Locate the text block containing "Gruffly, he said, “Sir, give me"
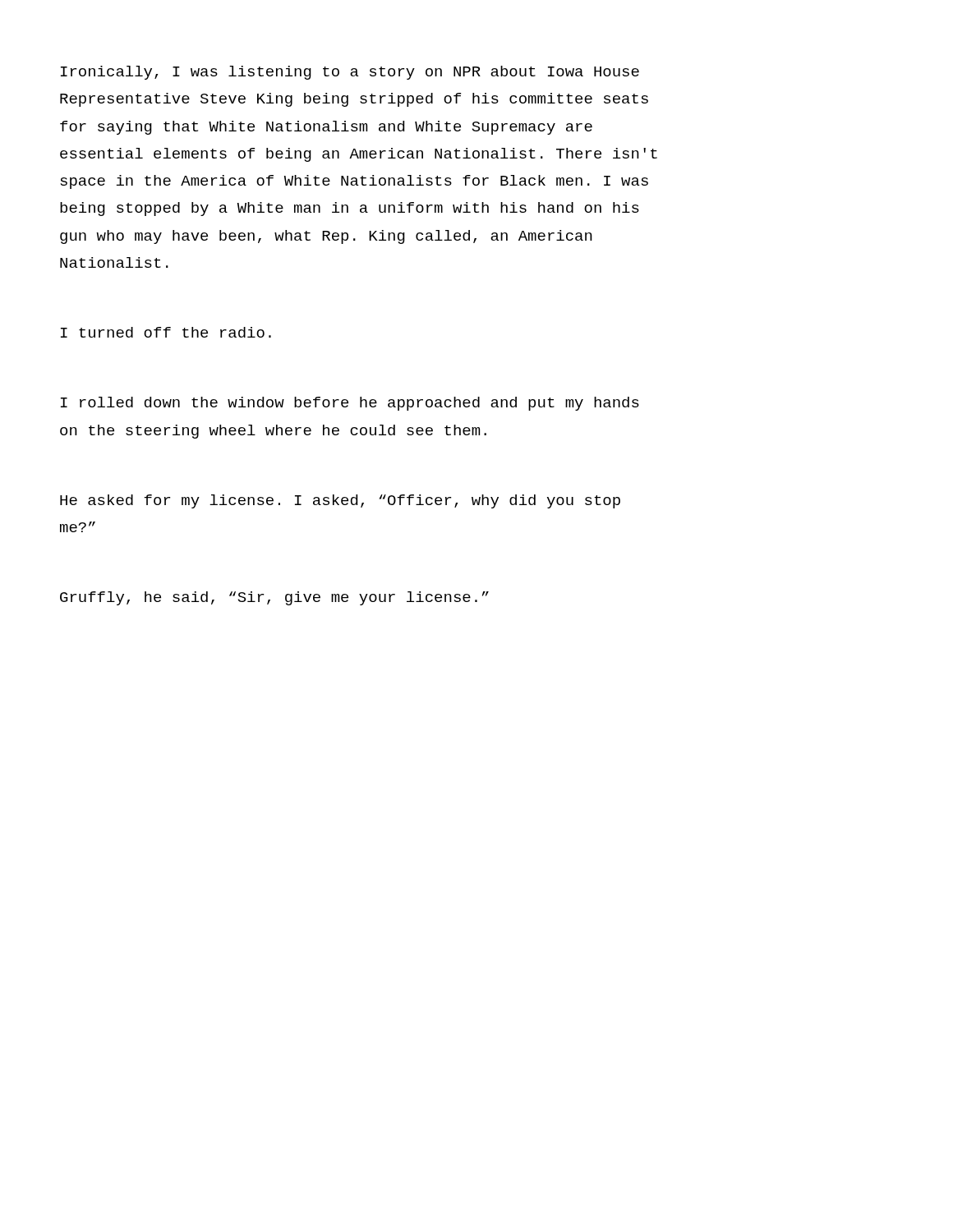 [275, 598]
